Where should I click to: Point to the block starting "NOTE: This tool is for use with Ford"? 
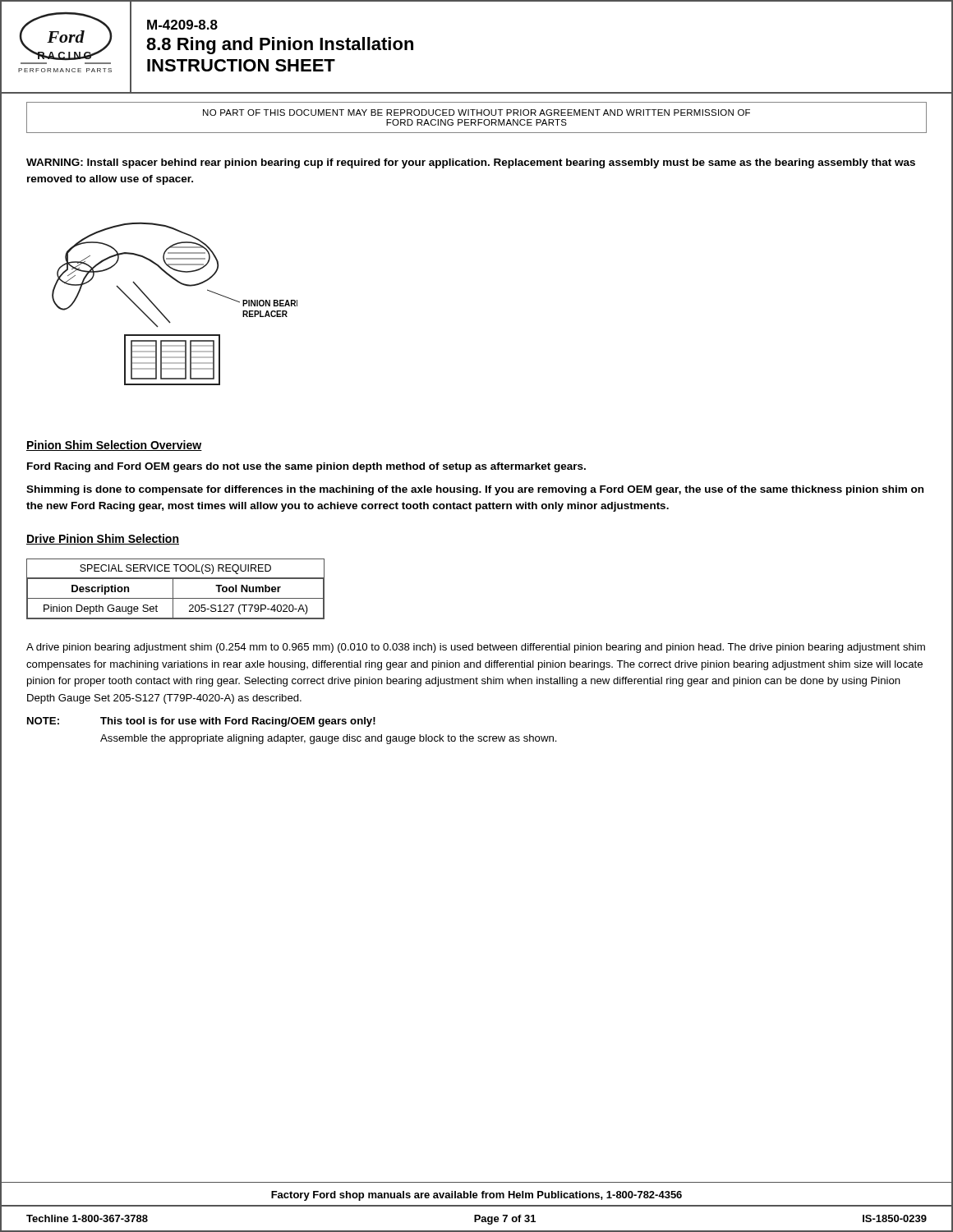(x=476, y=729)
